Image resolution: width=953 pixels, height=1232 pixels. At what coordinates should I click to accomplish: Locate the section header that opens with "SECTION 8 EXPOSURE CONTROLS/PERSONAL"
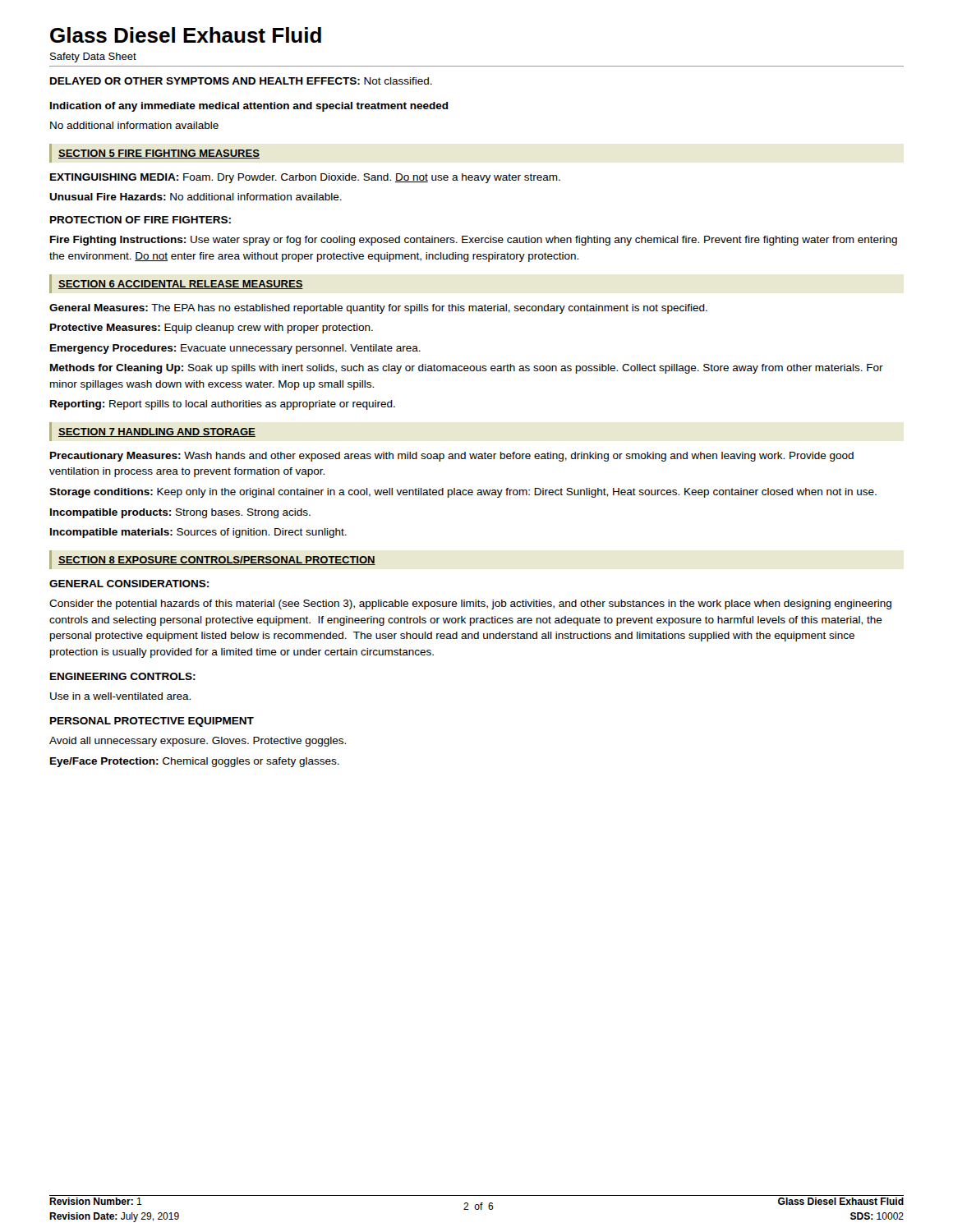coord(217,559)
